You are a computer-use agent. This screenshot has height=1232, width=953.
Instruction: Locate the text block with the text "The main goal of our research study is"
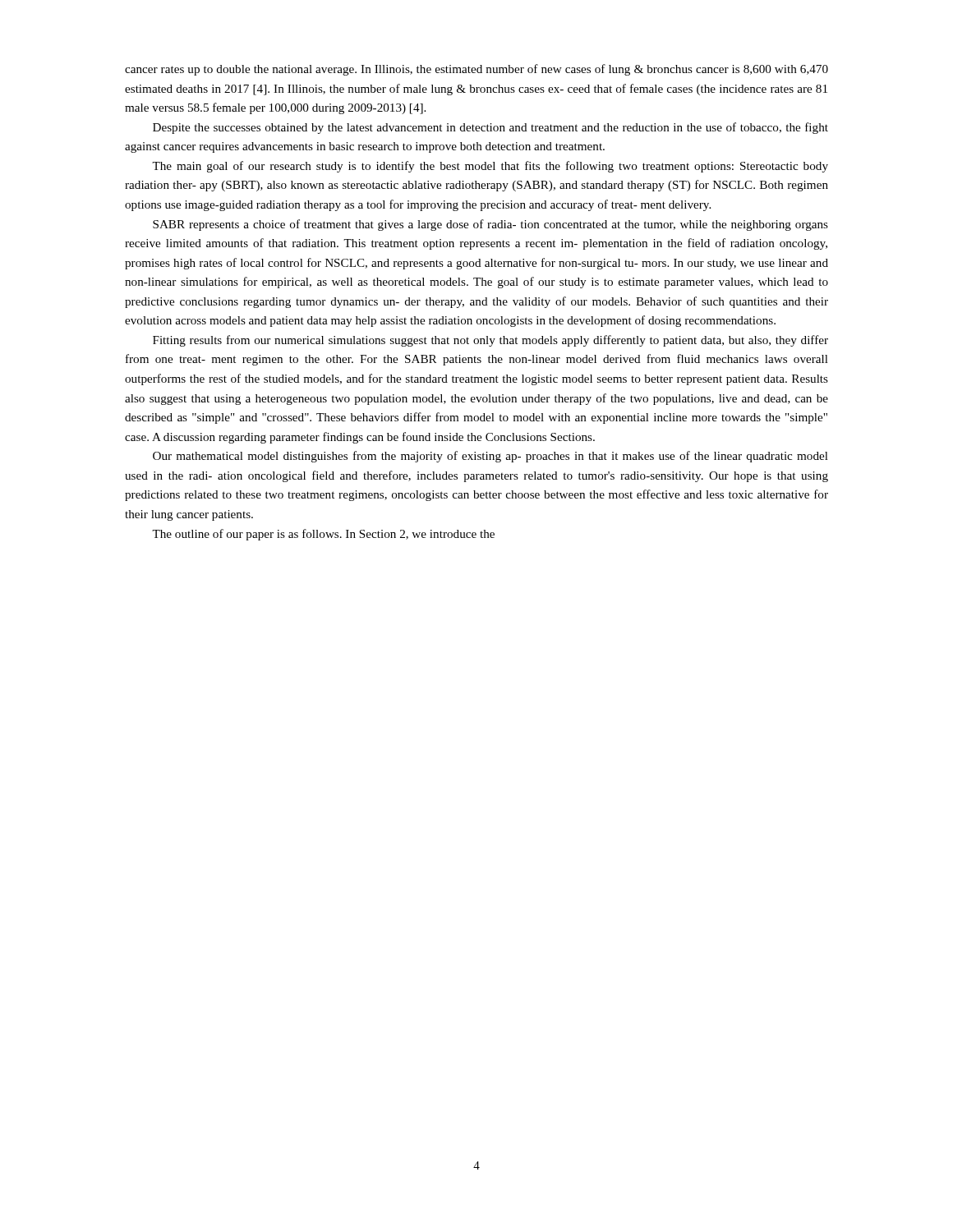point(476,185)
